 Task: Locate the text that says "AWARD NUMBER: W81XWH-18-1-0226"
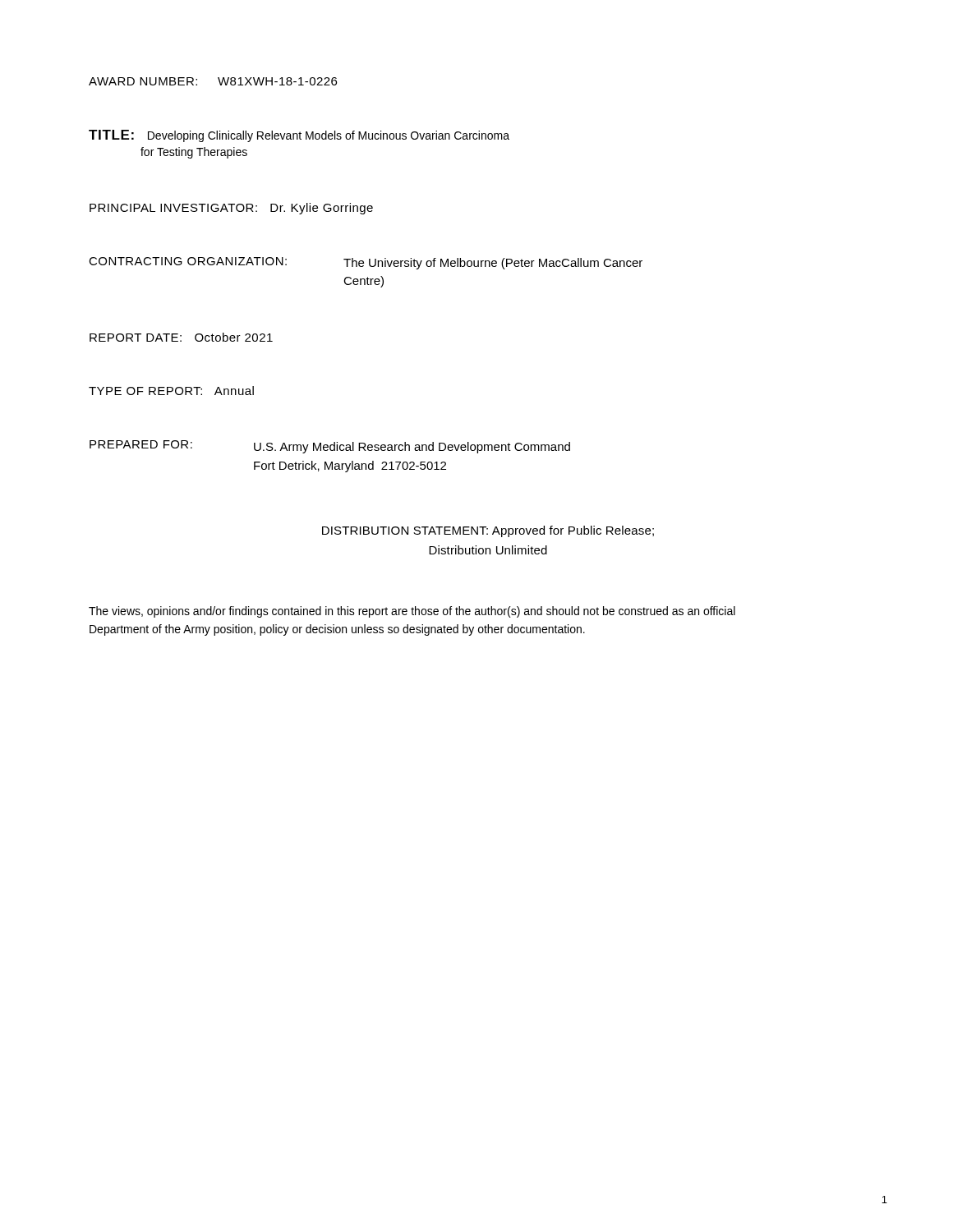pyautogui.click(x=213, y=81)
